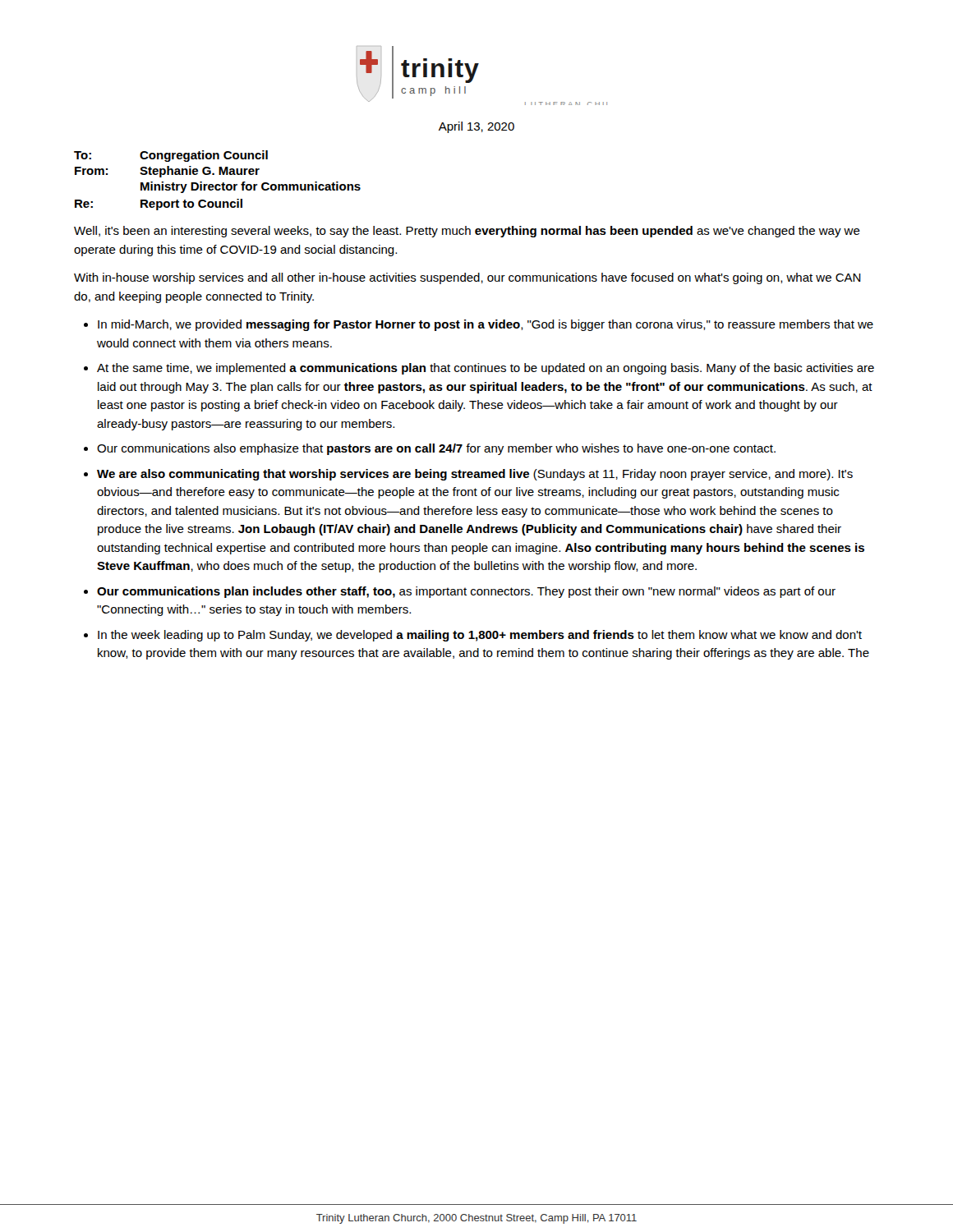Where is the passage that starts "In mid-March, we provided"?

pyautogui.click(x=485, y=333)
